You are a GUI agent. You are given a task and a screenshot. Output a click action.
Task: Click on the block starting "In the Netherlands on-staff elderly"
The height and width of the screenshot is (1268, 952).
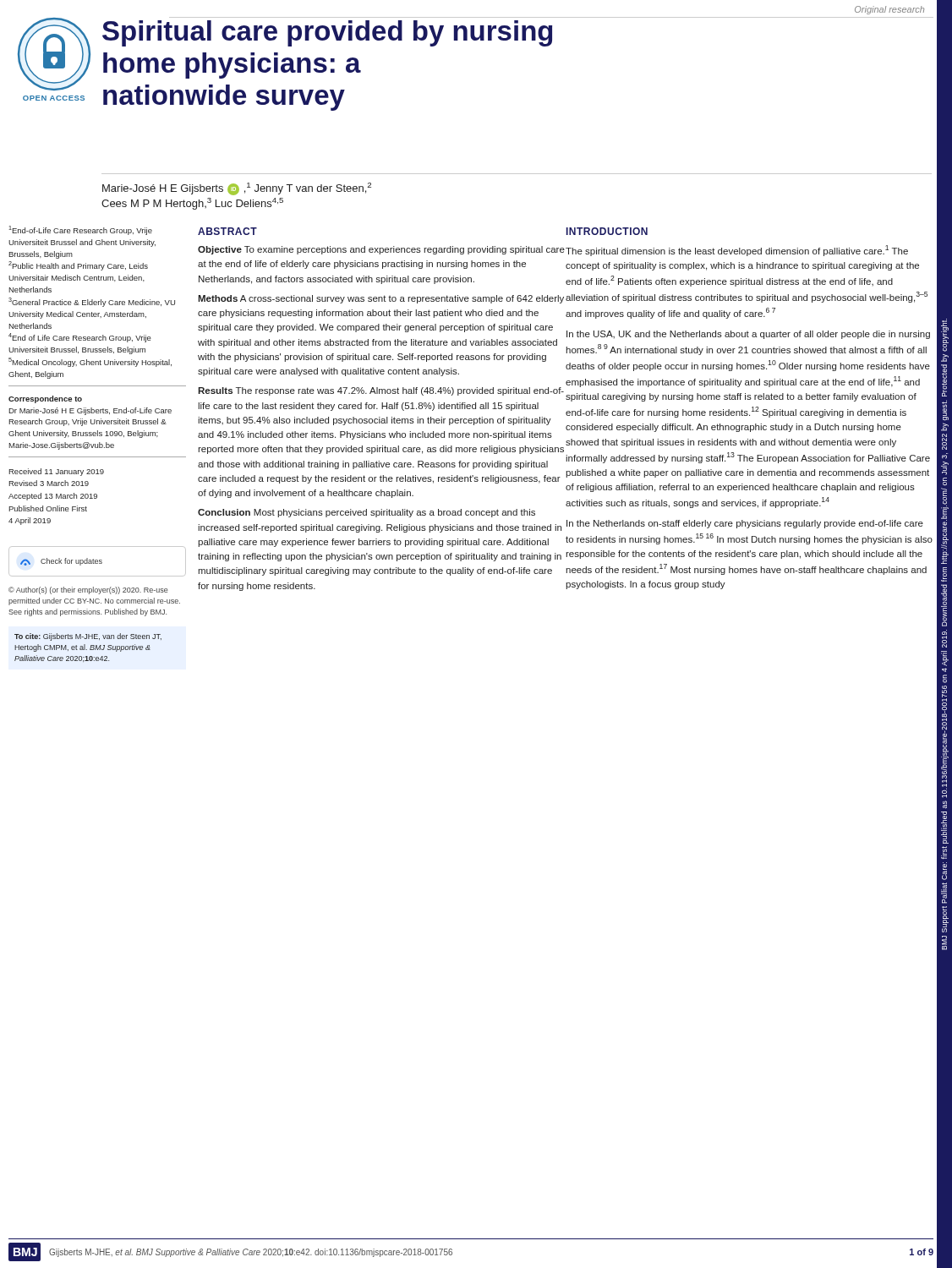[x=749, y=554]
